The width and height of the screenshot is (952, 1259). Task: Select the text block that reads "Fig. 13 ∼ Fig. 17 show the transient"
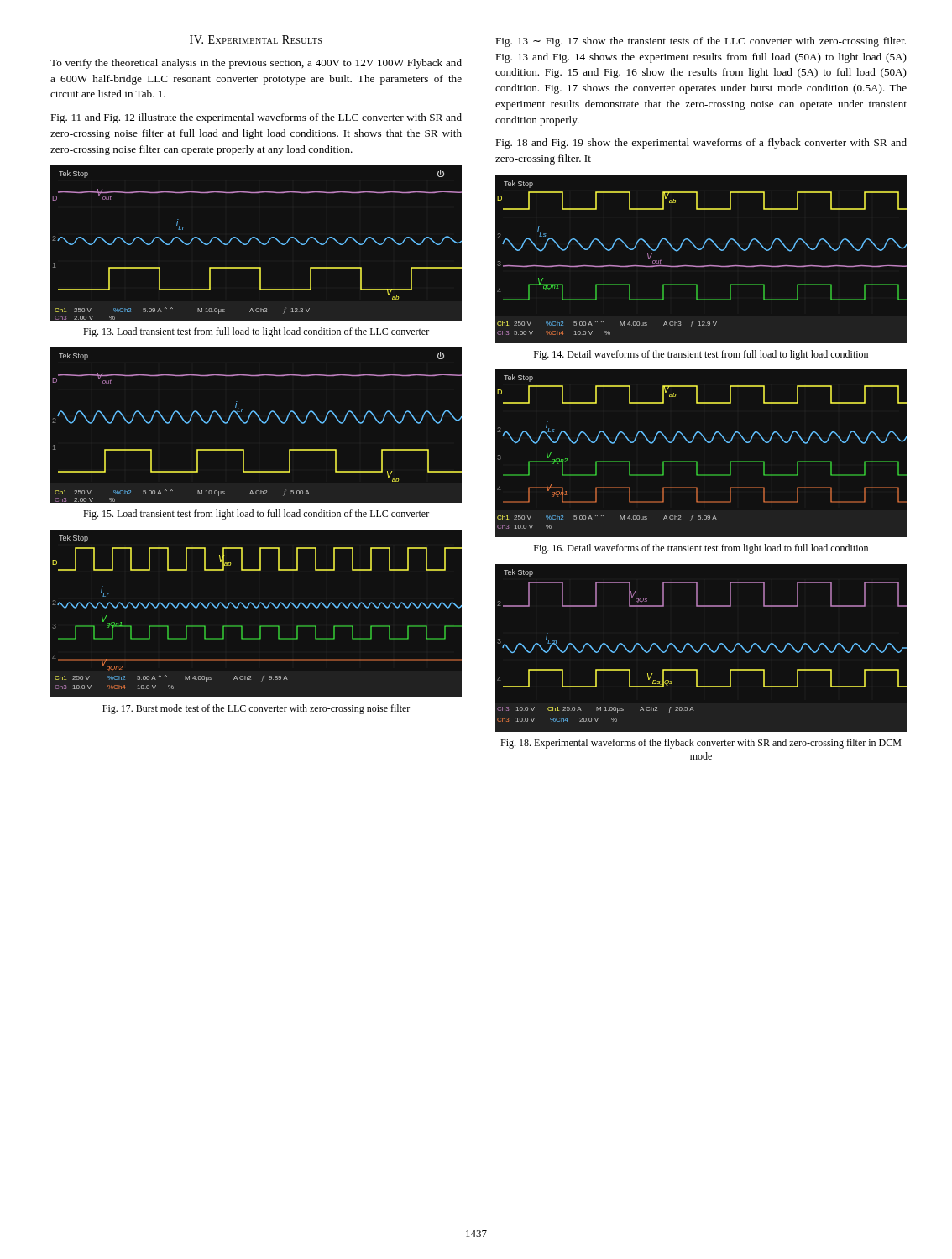pos(701,80)
